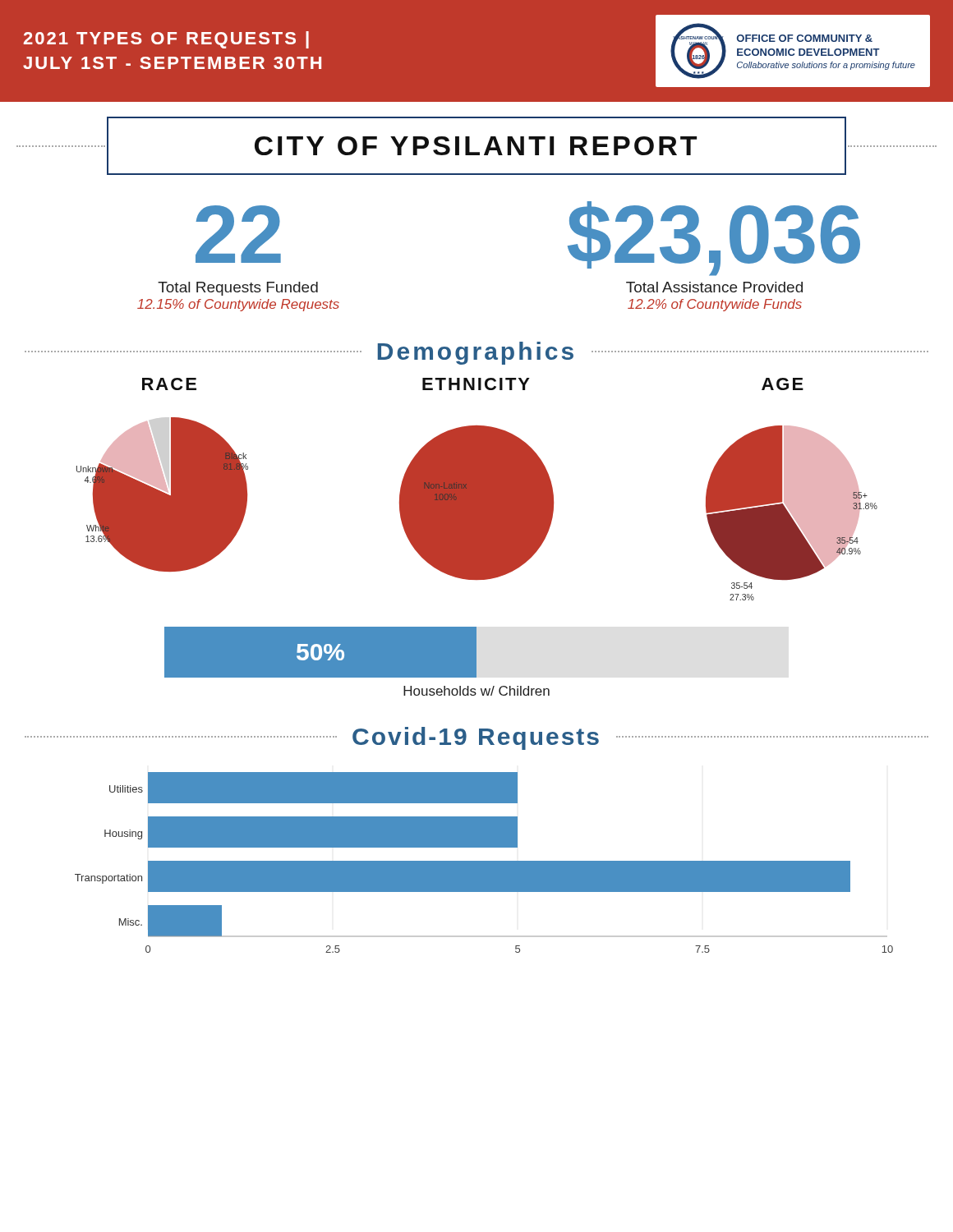Click where it says "Covid-19 Requests"
The width and height of the screenshot is (953, 1232).
click(476, 737)
